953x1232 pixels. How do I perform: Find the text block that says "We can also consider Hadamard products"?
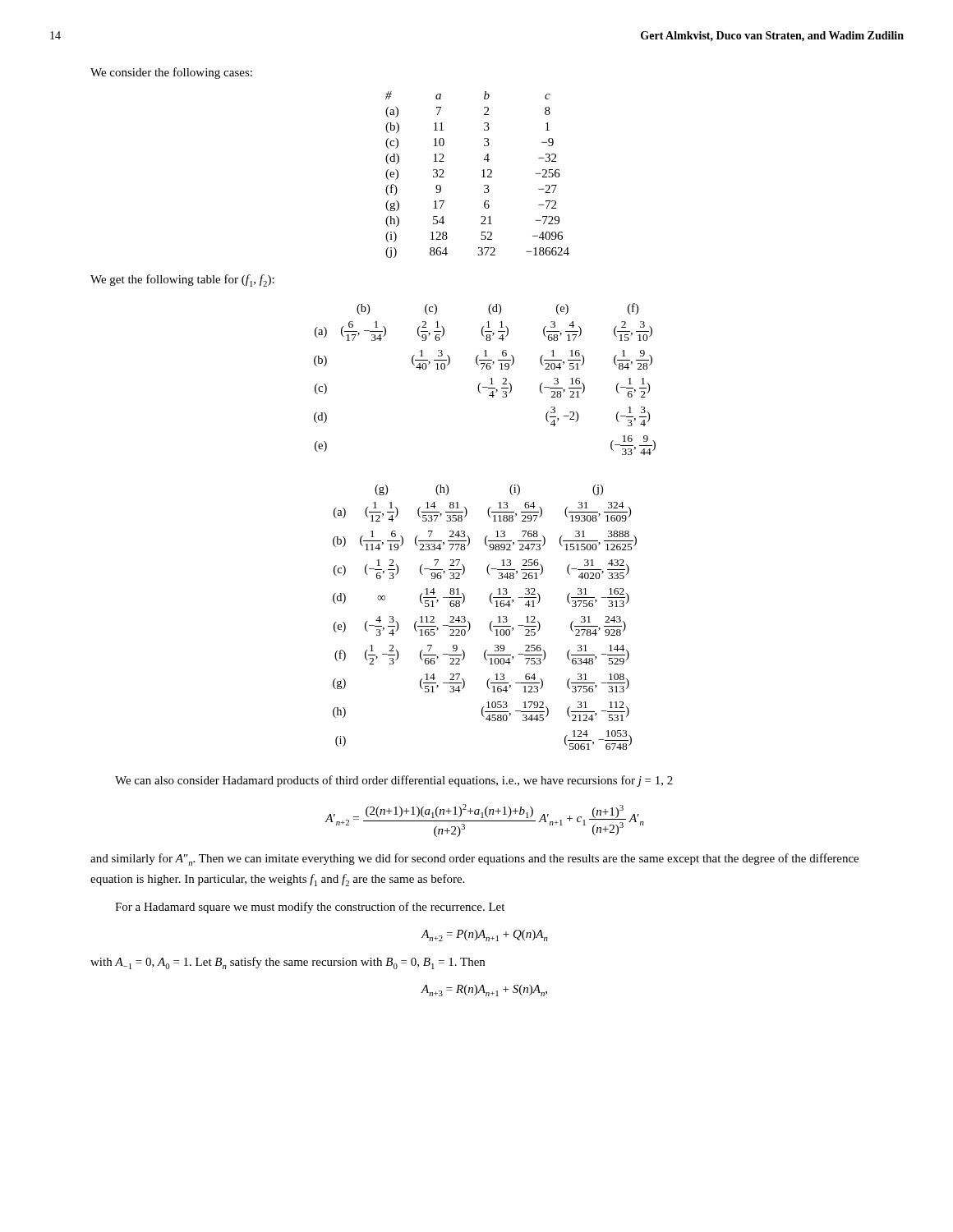pos(394,780)
